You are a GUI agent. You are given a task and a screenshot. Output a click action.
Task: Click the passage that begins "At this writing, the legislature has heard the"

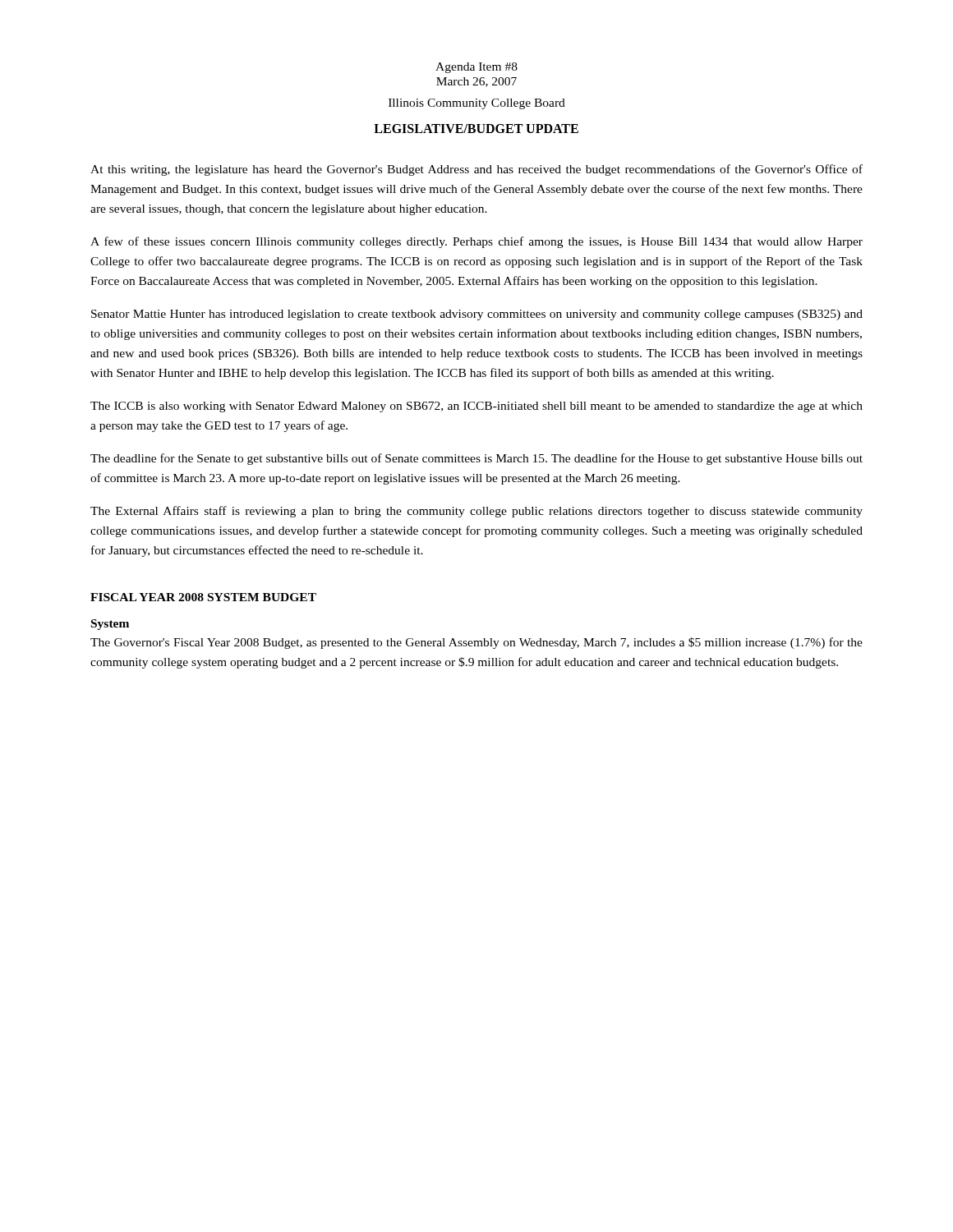(x=476, y=188)
